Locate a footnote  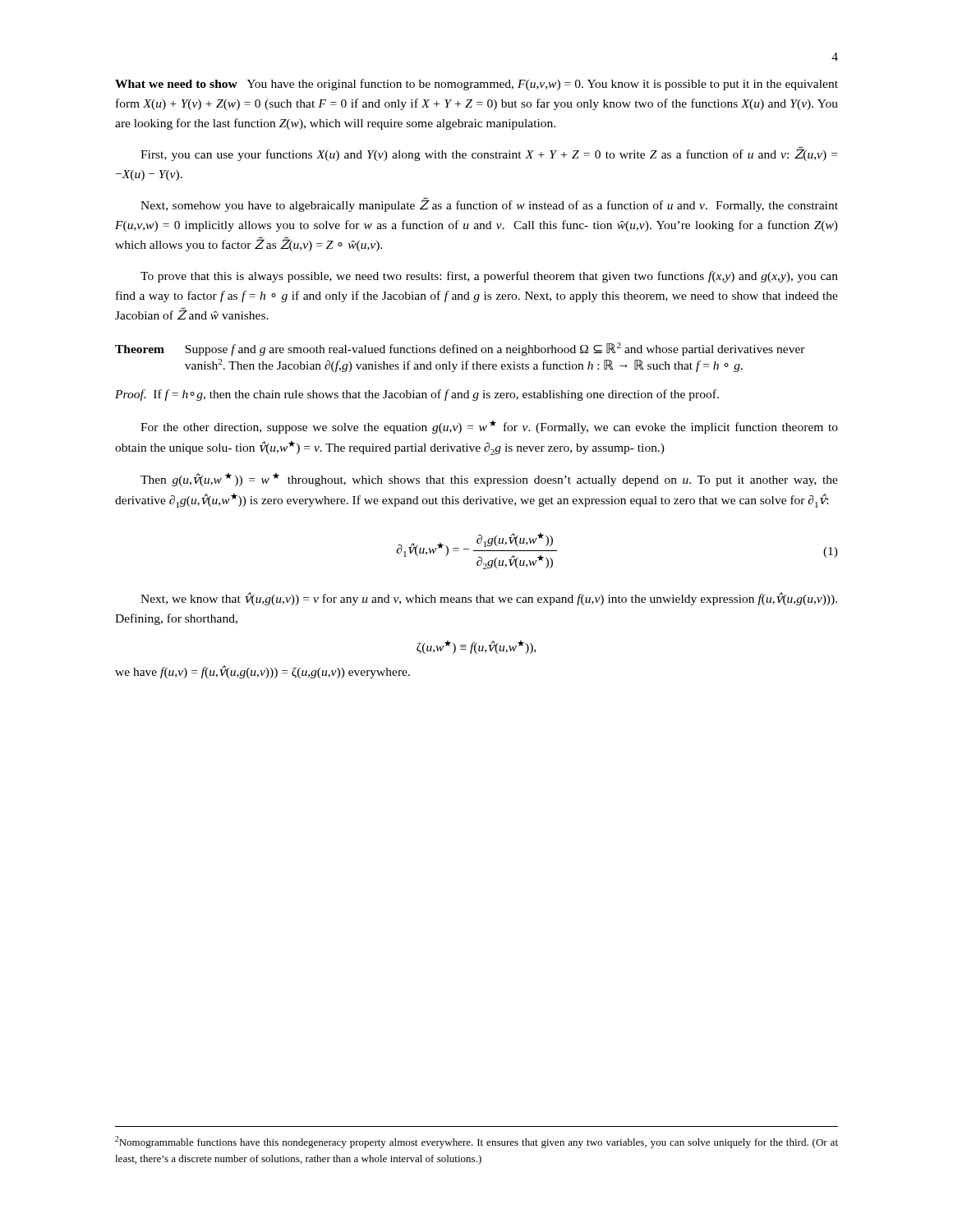[x=476, y=1150]
